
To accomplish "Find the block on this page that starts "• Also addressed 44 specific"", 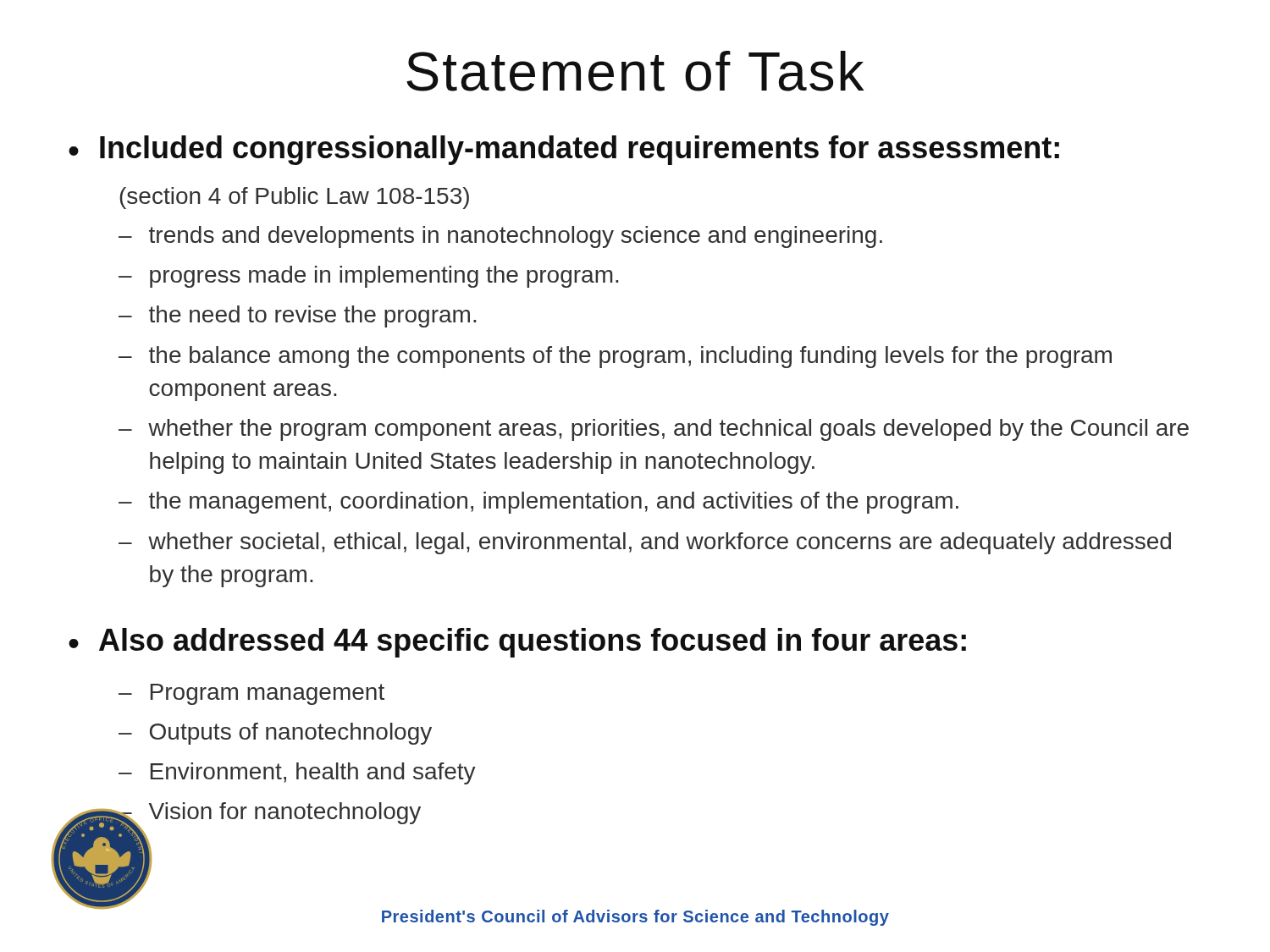I will 518,640.
